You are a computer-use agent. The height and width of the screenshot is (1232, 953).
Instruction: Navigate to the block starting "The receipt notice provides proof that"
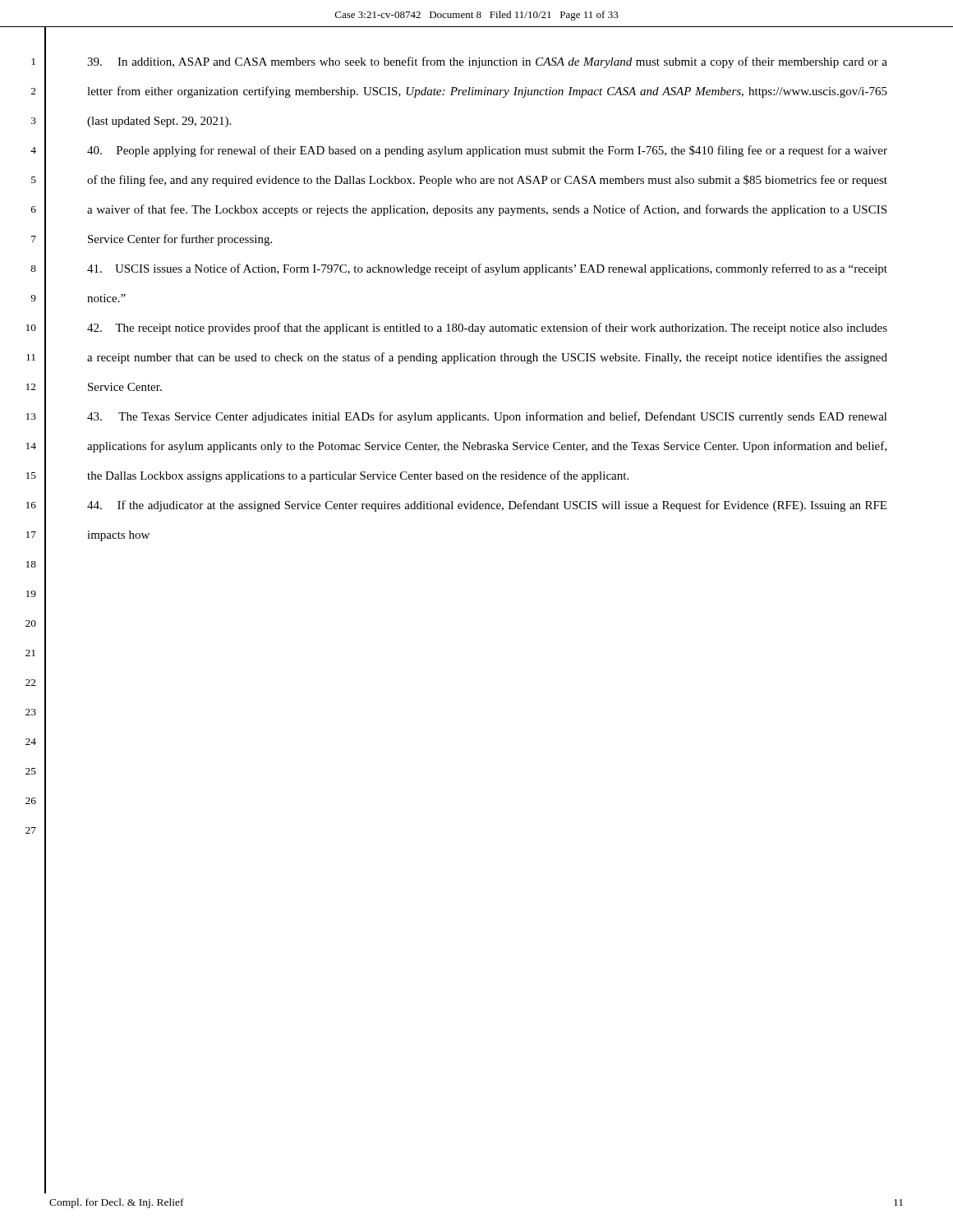[x=487, y=357]
